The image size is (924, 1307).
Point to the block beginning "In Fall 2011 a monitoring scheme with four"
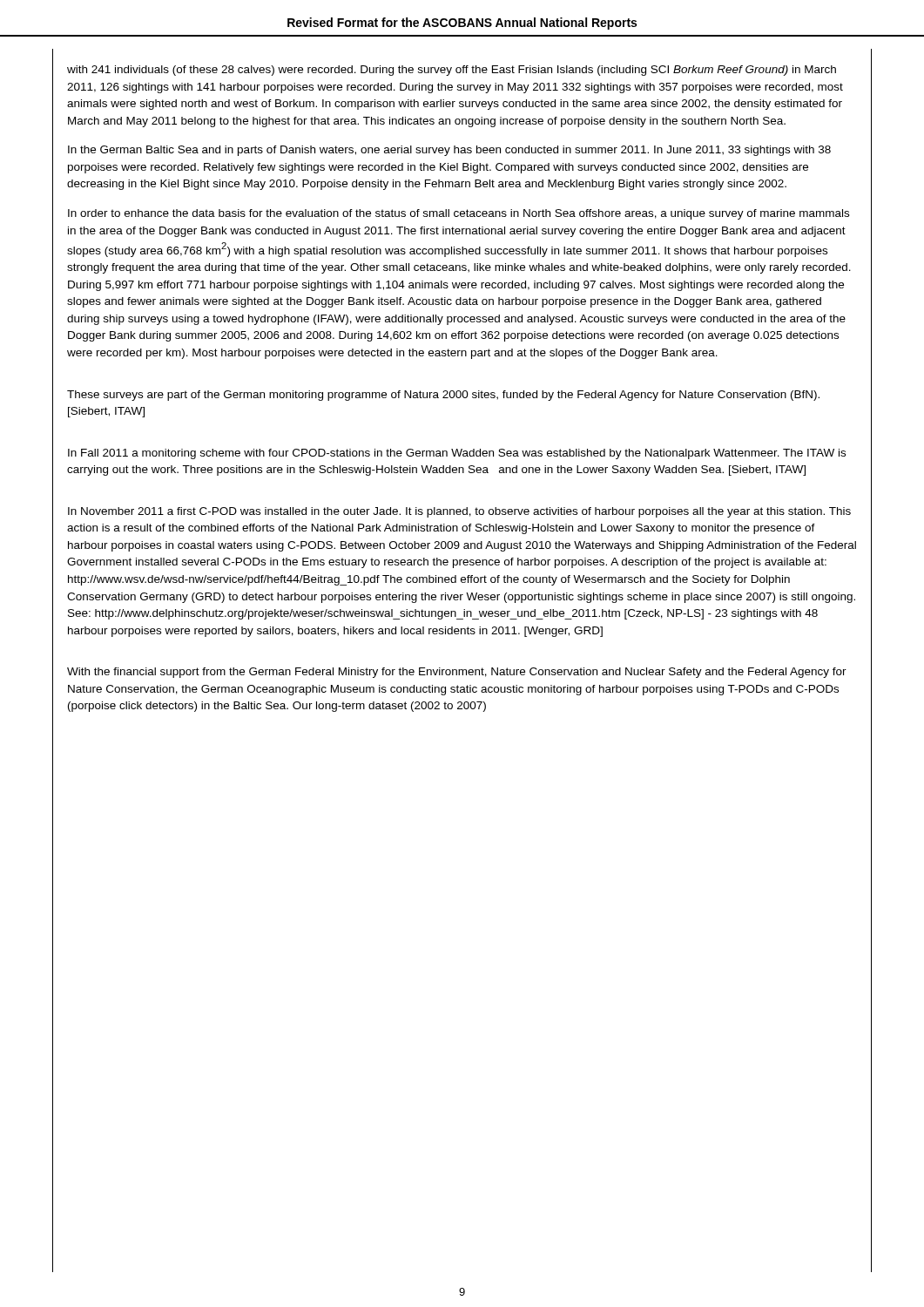457,461
